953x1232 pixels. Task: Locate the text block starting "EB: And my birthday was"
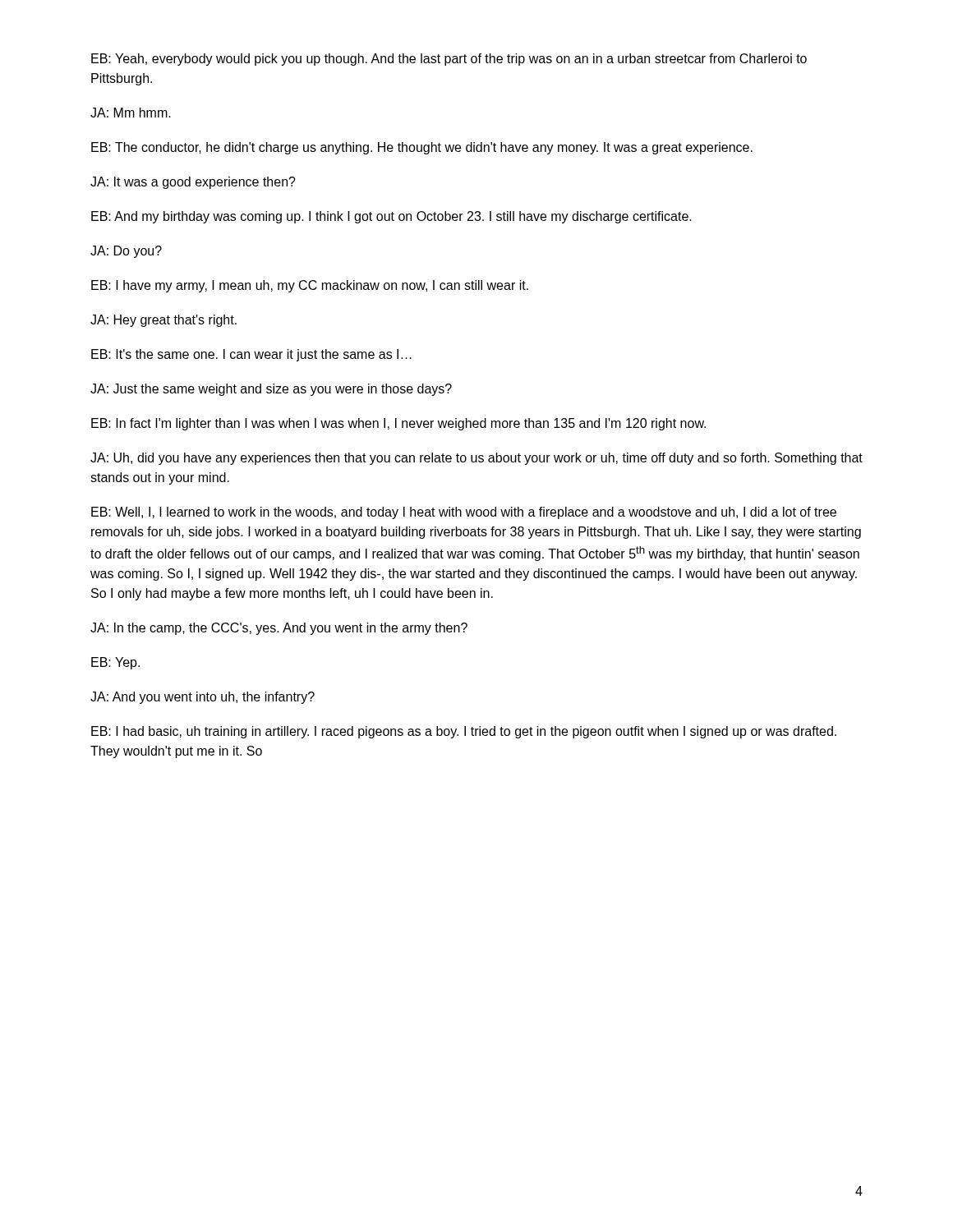[391, 216]
